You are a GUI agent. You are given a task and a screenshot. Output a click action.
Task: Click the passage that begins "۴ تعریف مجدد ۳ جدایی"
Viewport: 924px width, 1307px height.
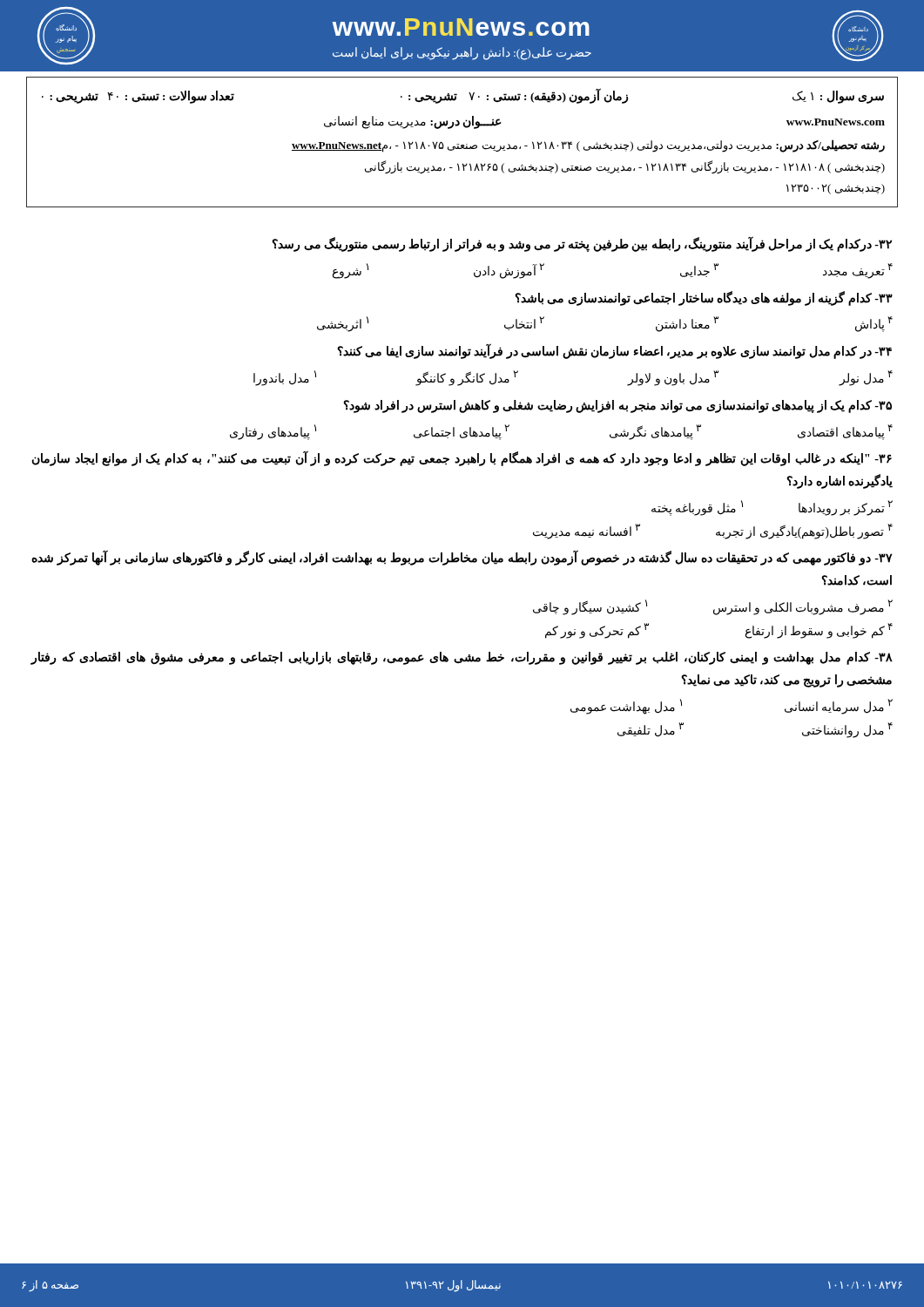pyautogui.click(x=549, y=269)
